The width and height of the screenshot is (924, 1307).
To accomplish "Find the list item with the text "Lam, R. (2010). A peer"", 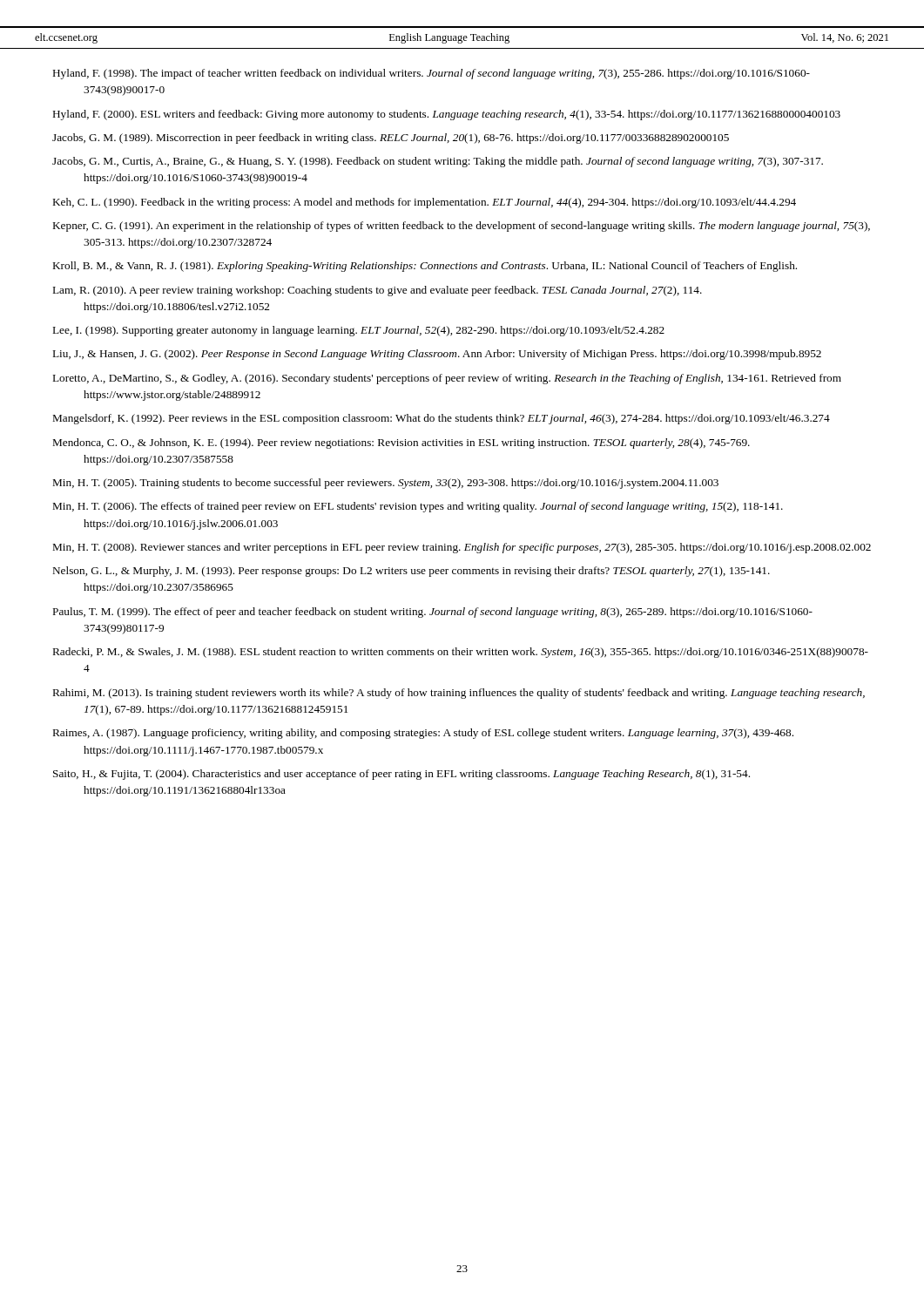I will [377, 298].
